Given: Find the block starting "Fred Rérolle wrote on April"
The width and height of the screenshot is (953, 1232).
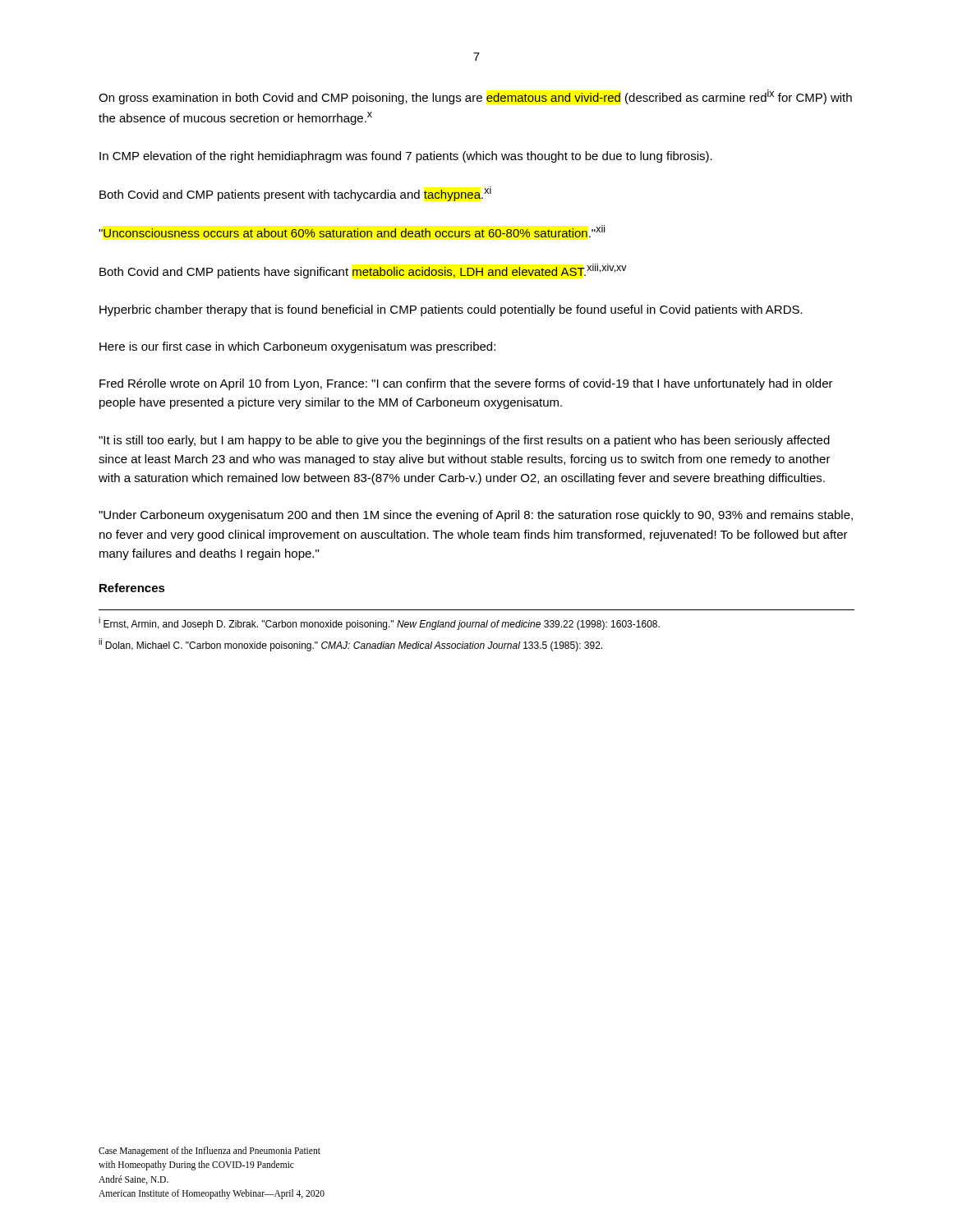Looking at the screenshot, I should pyautogui.click(x=466, y=393).
